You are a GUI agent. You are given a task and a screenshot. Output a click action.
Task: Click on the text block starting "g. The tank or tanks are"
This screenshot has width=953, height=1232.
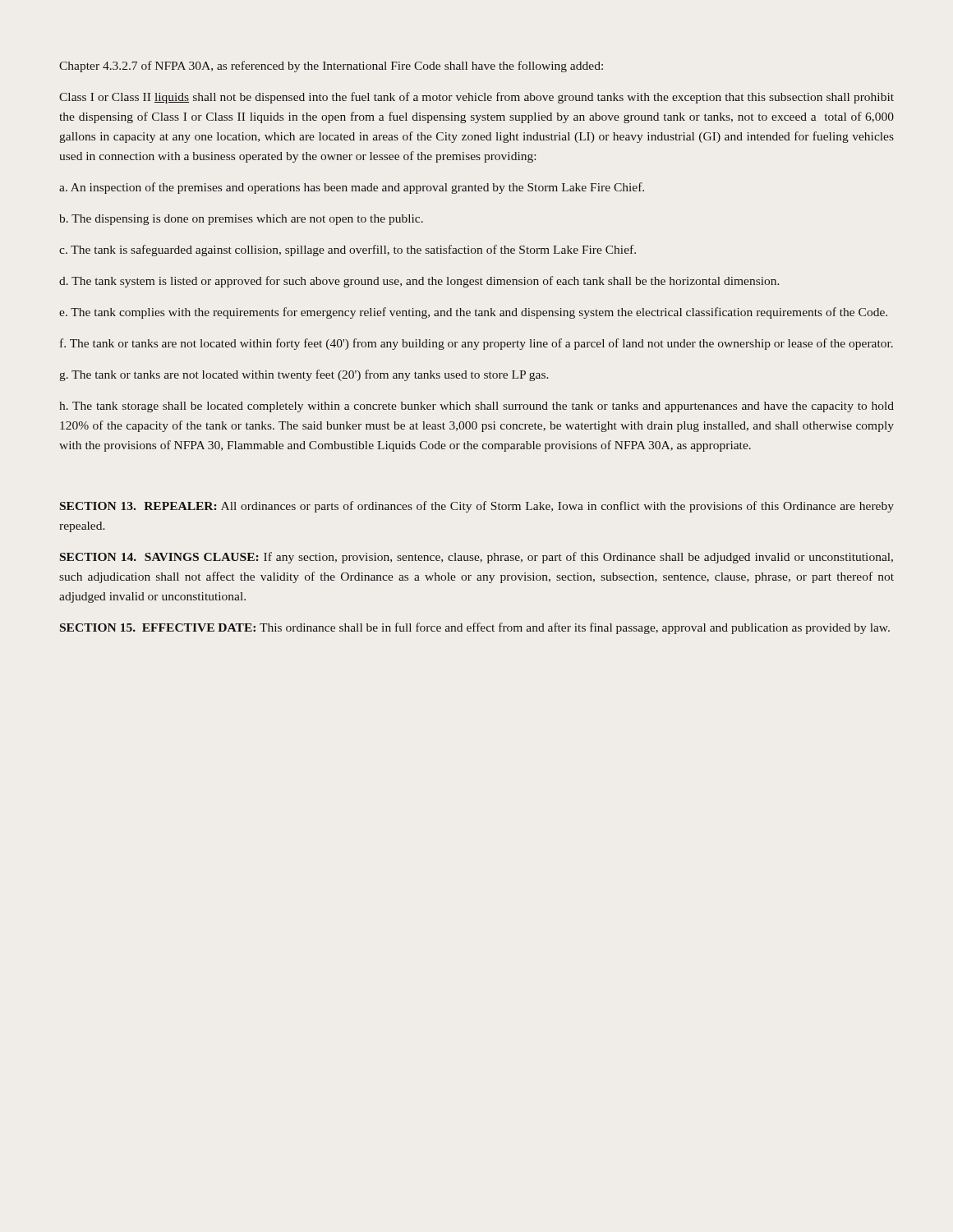(476, 375)
